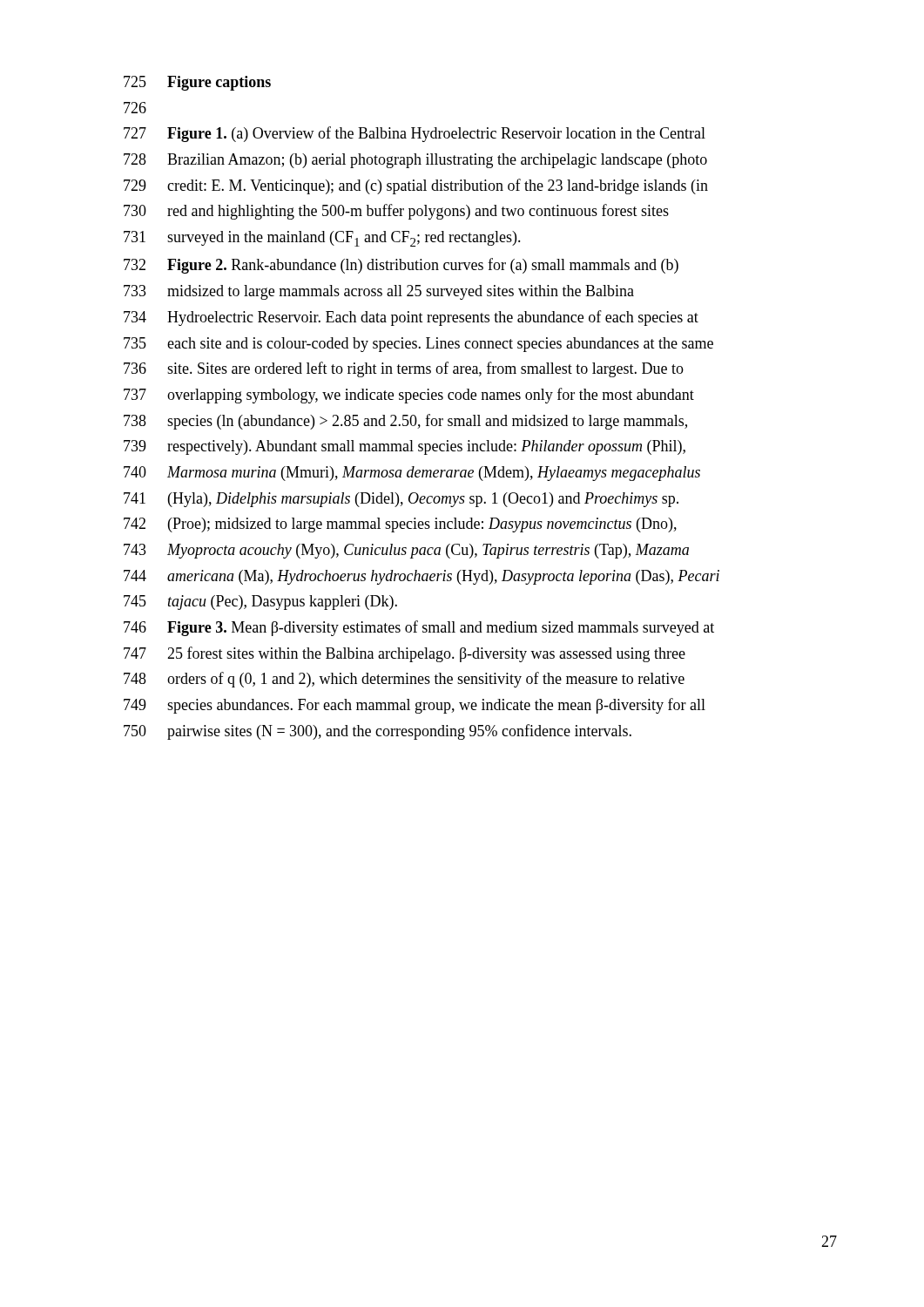Locate the passage starting "725 Figure captions"
Viewport: 924px width, 1307px height.
188,83
